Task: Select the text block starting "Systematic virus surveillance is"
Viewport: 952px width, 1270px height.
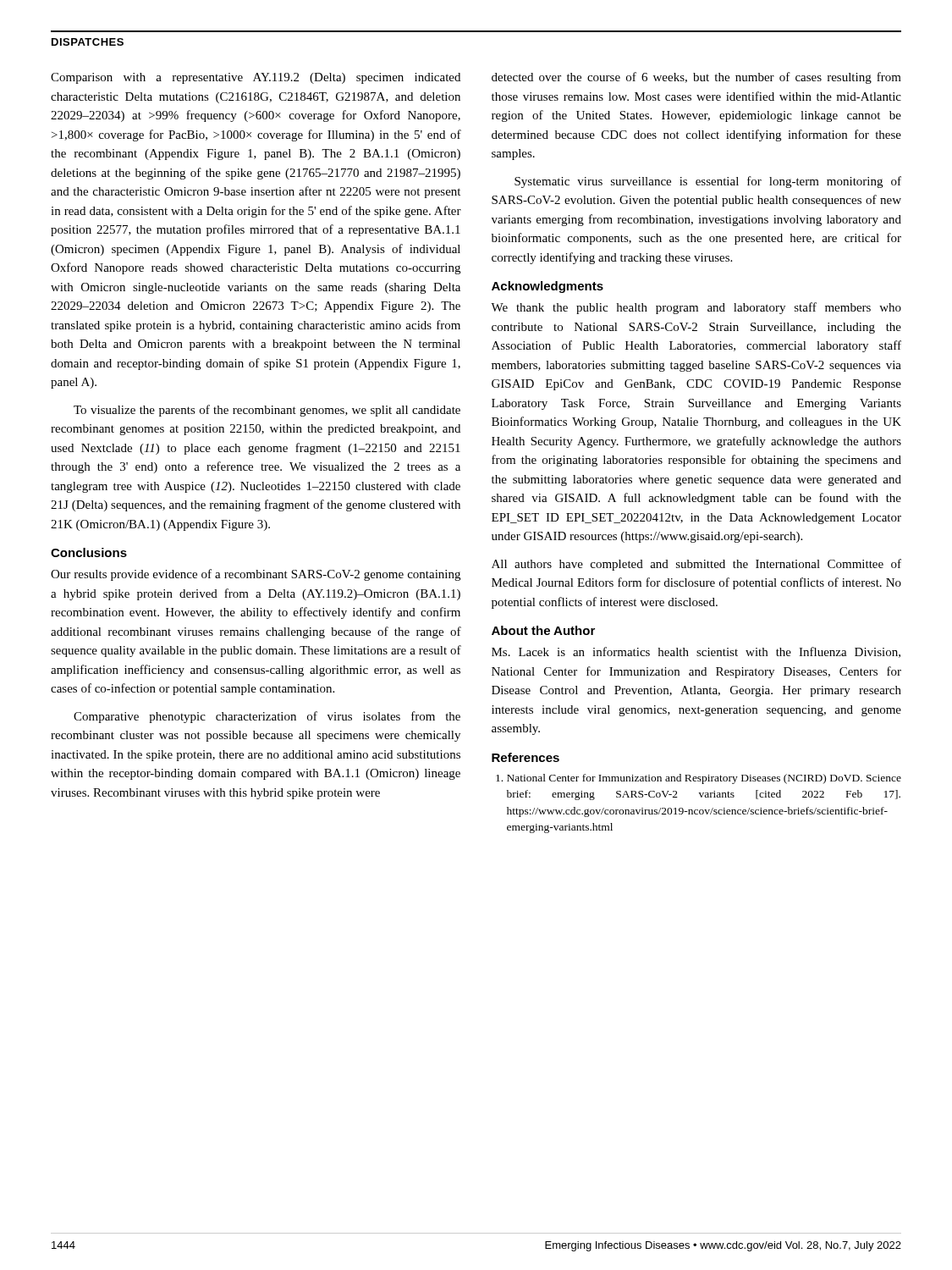Action: [696, 219]
